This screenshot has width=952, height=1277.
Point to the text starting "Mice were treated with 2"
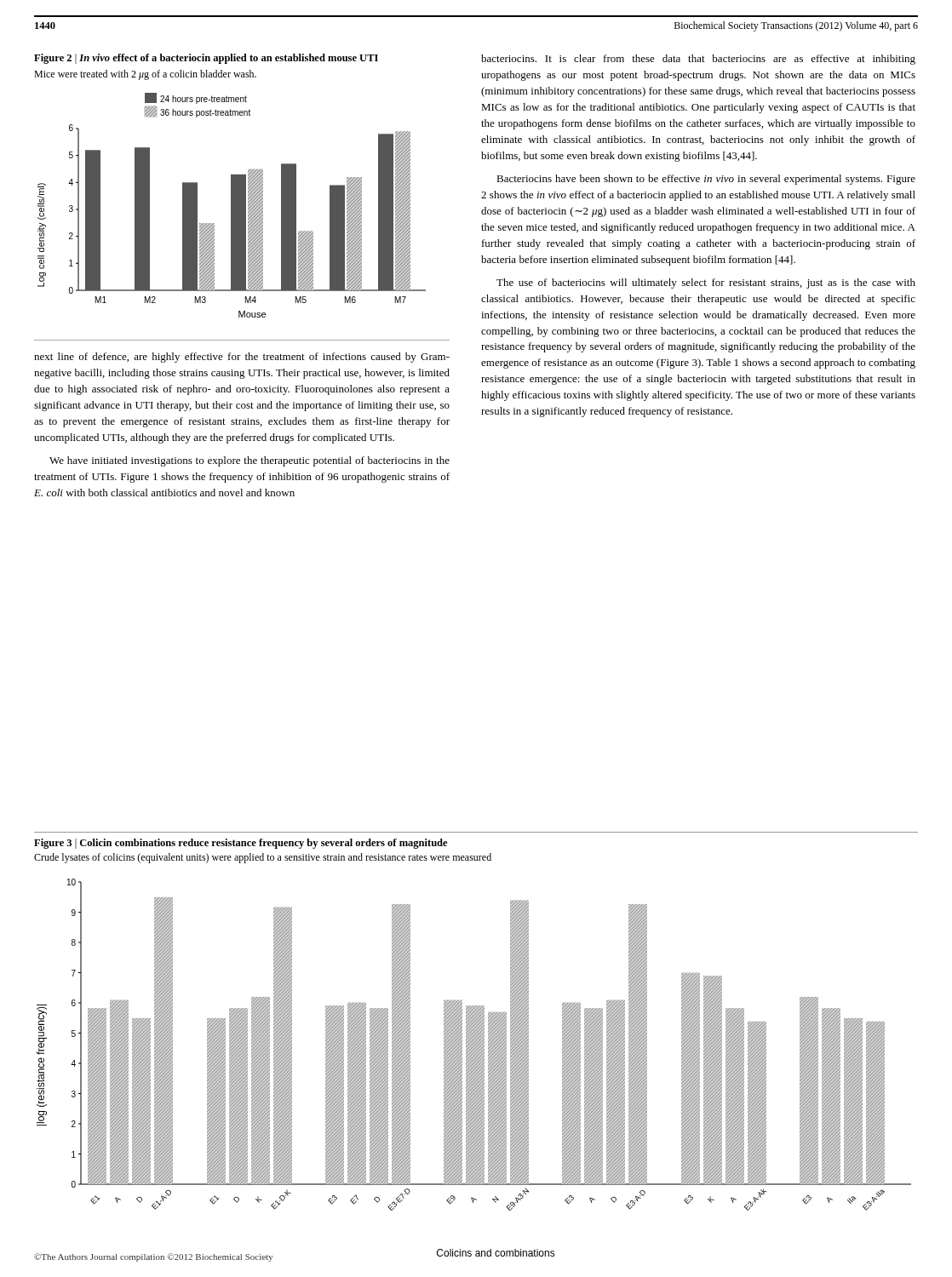(145, 74)
